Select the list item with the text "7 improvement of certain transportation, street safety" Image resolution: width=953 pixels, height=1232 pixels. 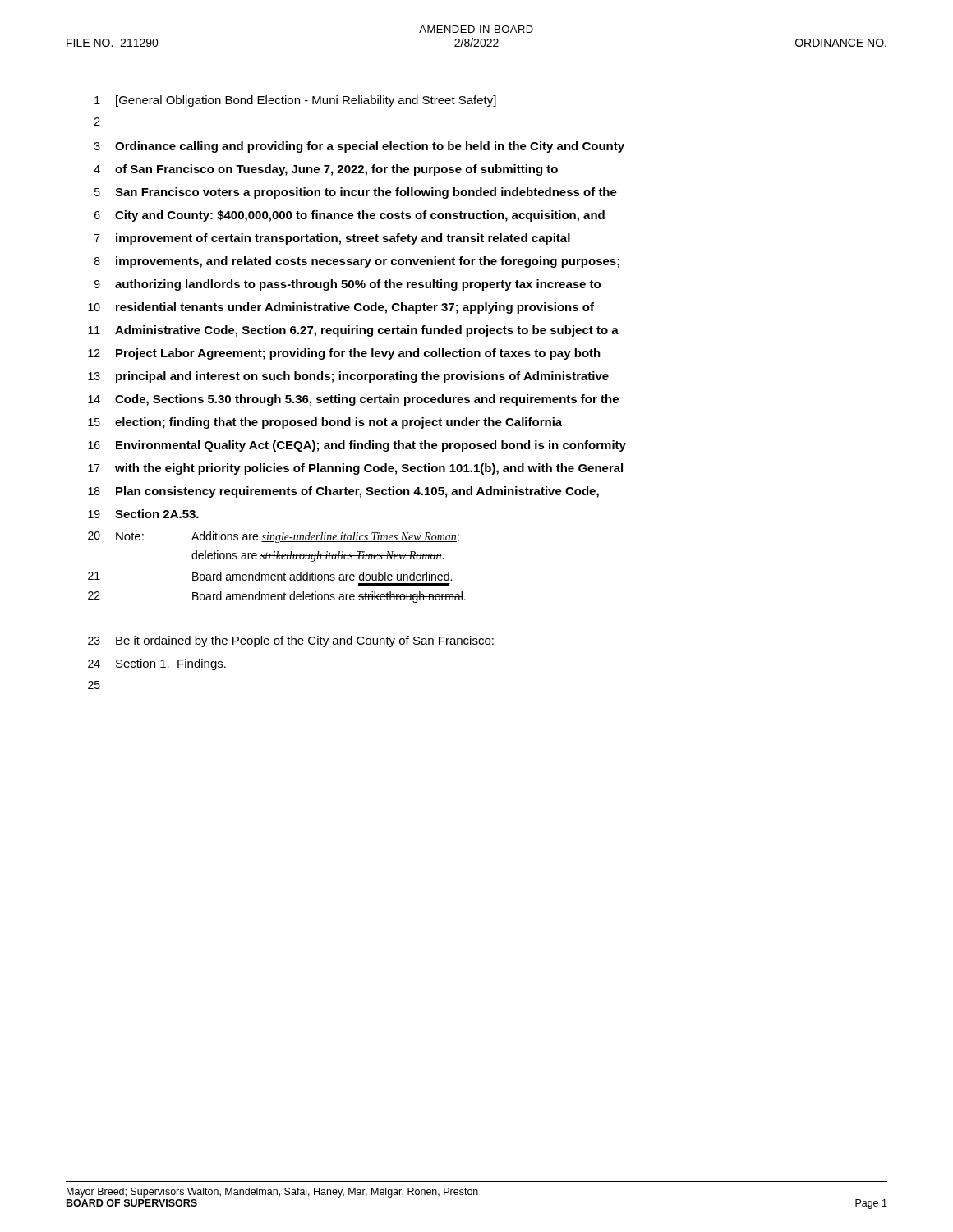click(x=476, y=238)
